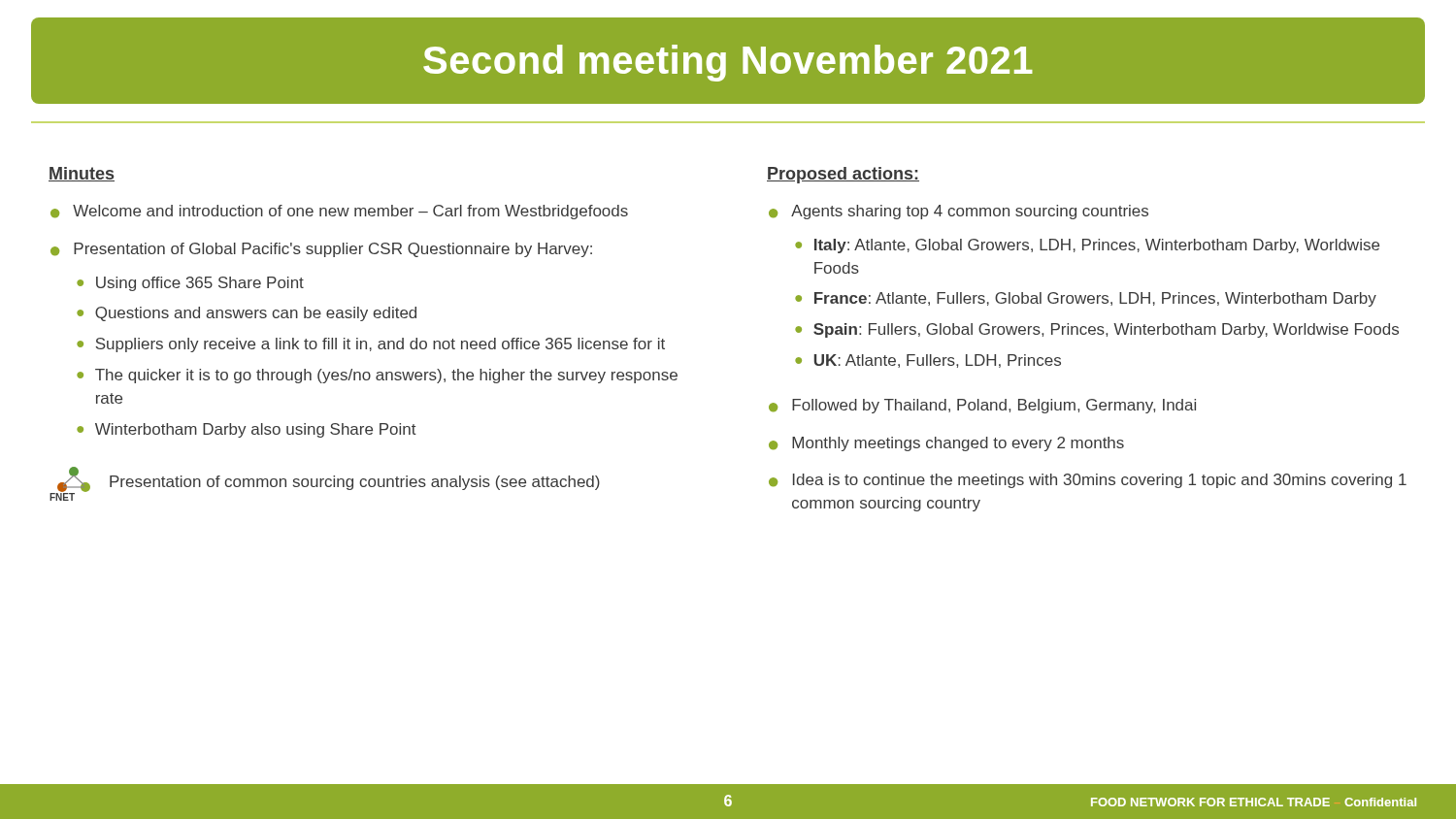Click on the block starting "Proposed actions:"
This screenshot has width=1456, height=819.
[x=843, y=174]
